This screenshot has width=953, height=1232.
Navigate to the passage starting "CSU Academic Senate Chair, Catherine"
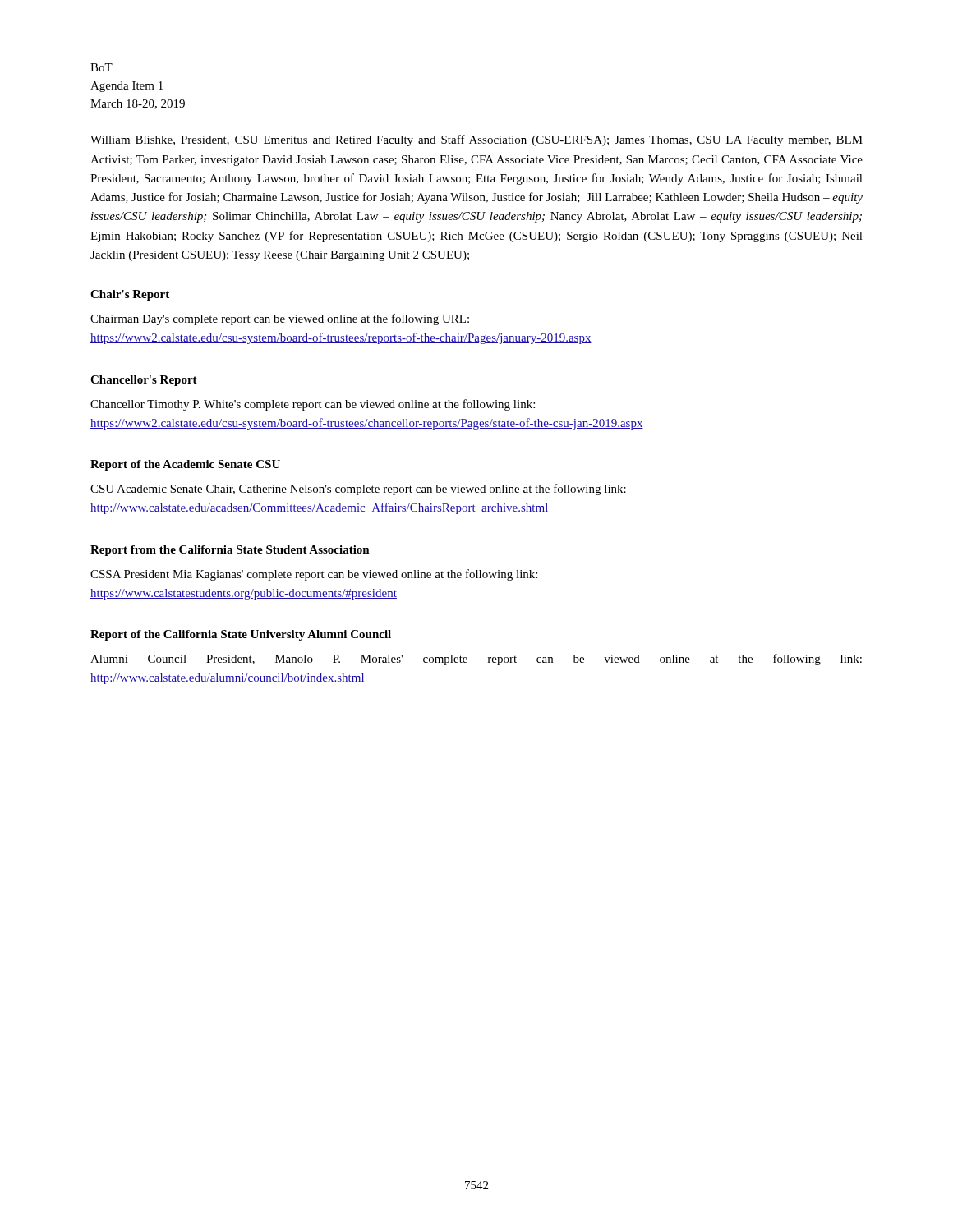(359, 498)
